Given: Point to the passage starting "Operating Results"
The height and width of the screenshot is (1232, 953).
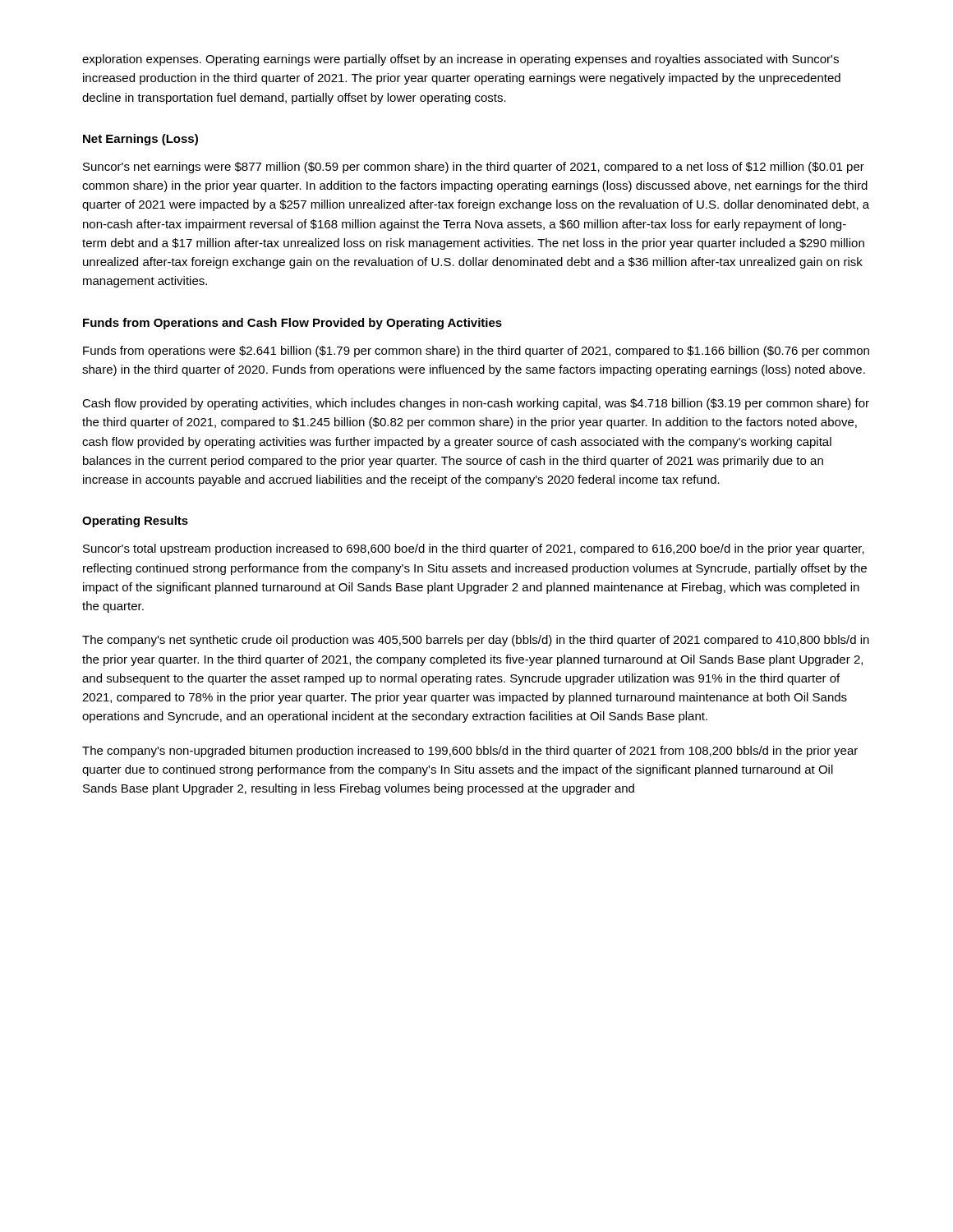Looking at the screenshot, I should click(135, 521).
